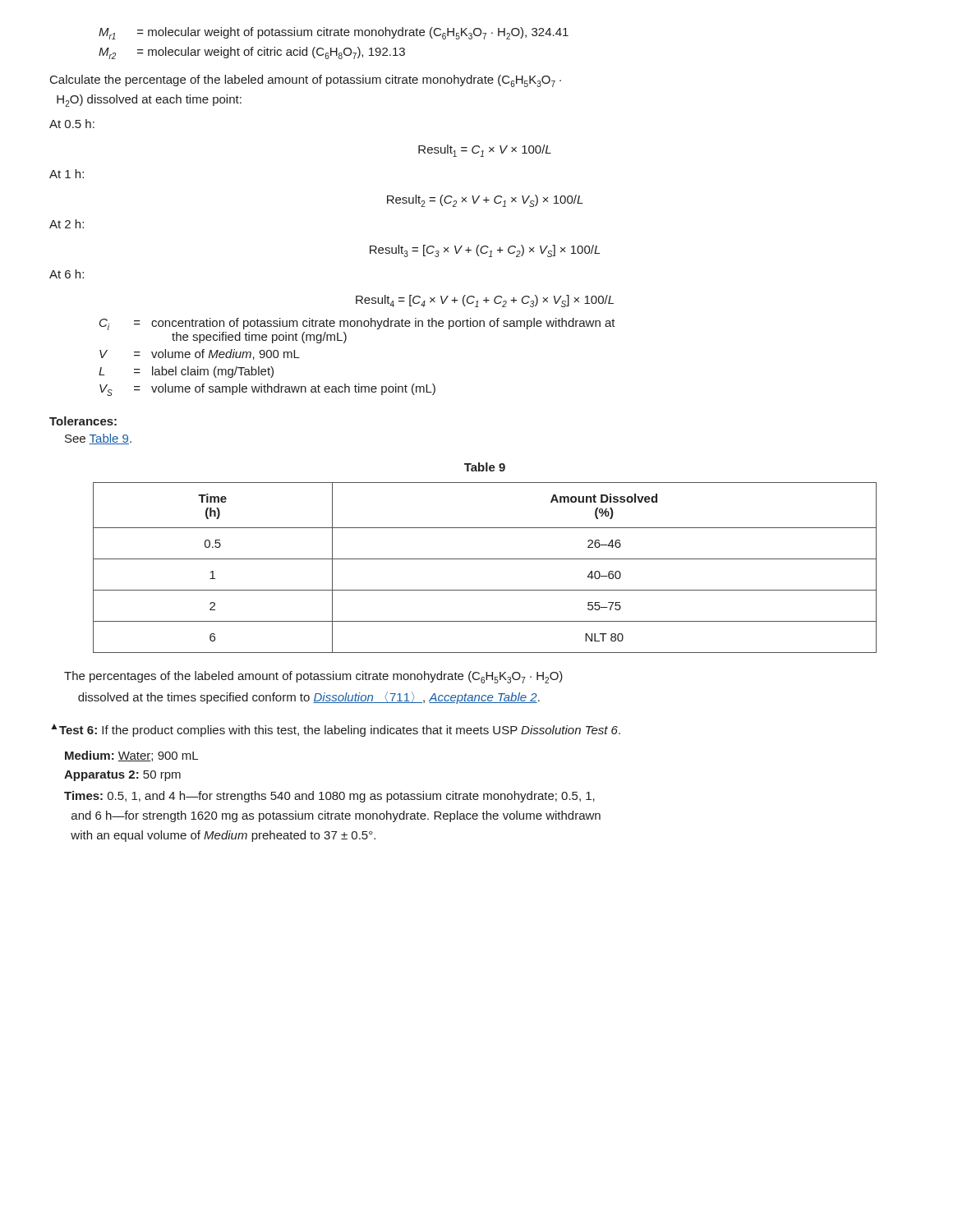Select the list item containing "V = volume of Medium, 900"

tap(200, 354)
